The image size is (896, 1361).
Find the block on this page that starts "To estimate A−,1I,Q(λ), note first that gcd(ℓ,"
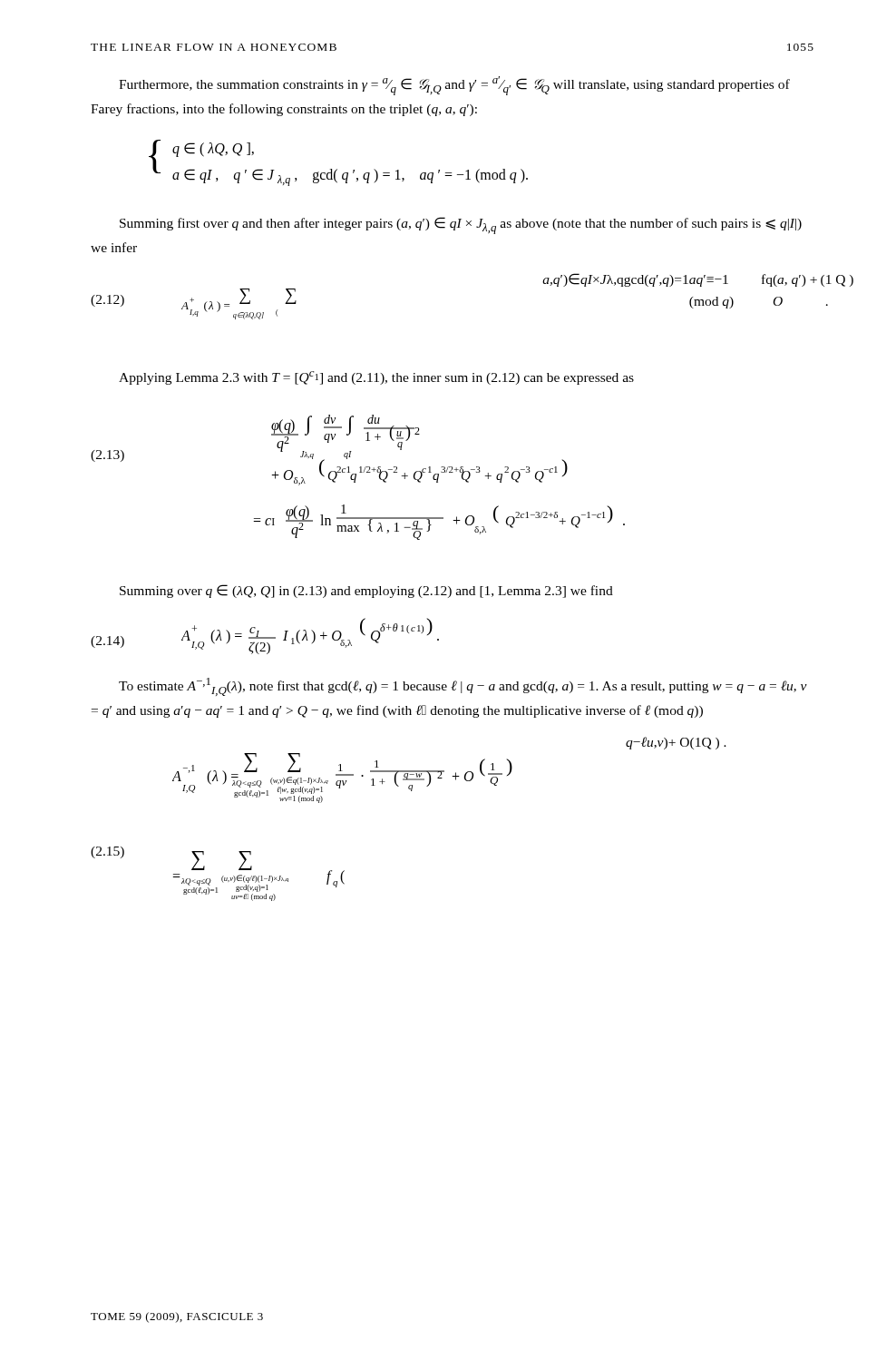(453, 697)
